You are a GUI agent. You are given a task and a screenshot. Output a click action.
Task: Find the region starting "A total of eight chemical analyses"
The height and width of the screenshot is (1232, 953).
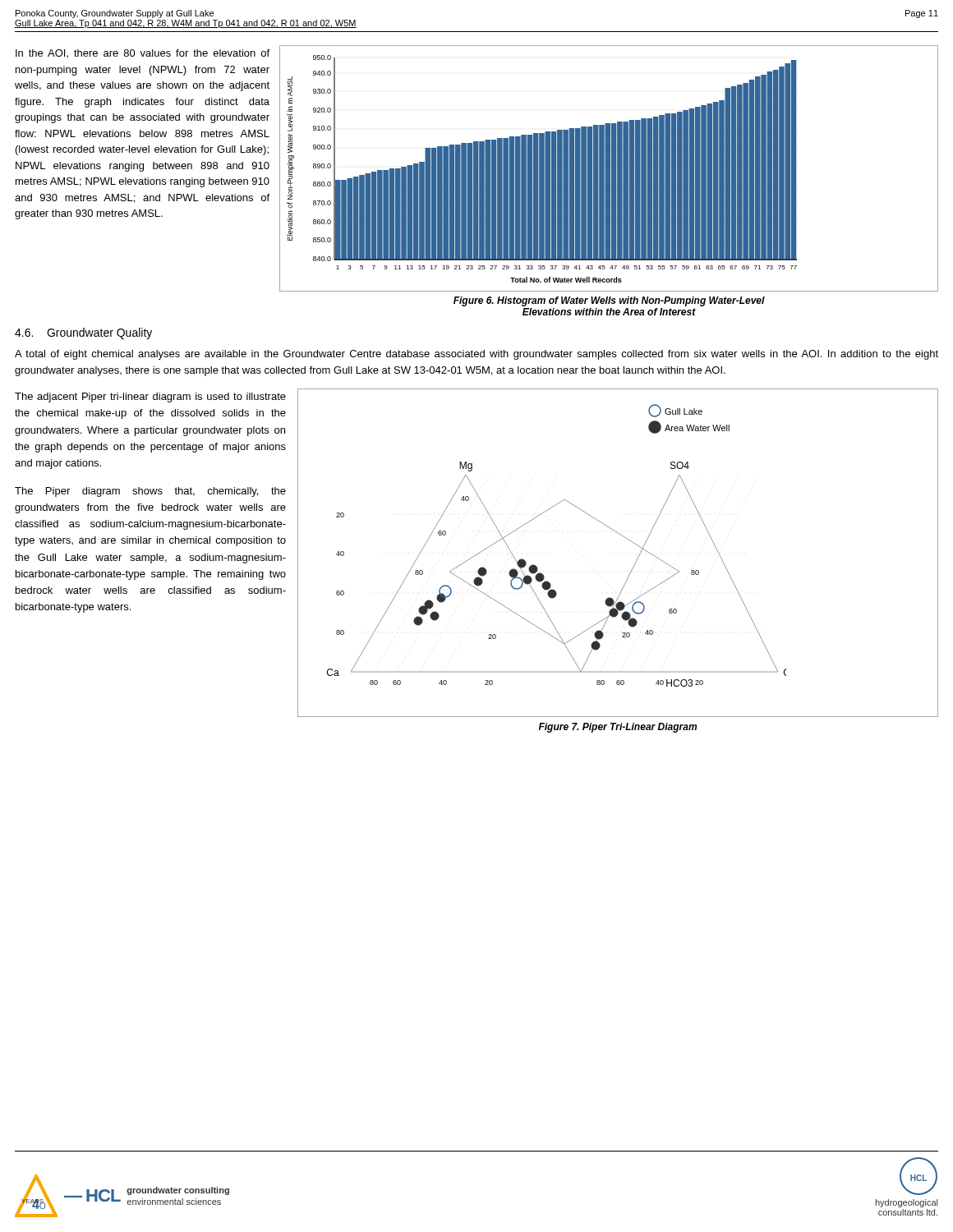tap(476, 362)
